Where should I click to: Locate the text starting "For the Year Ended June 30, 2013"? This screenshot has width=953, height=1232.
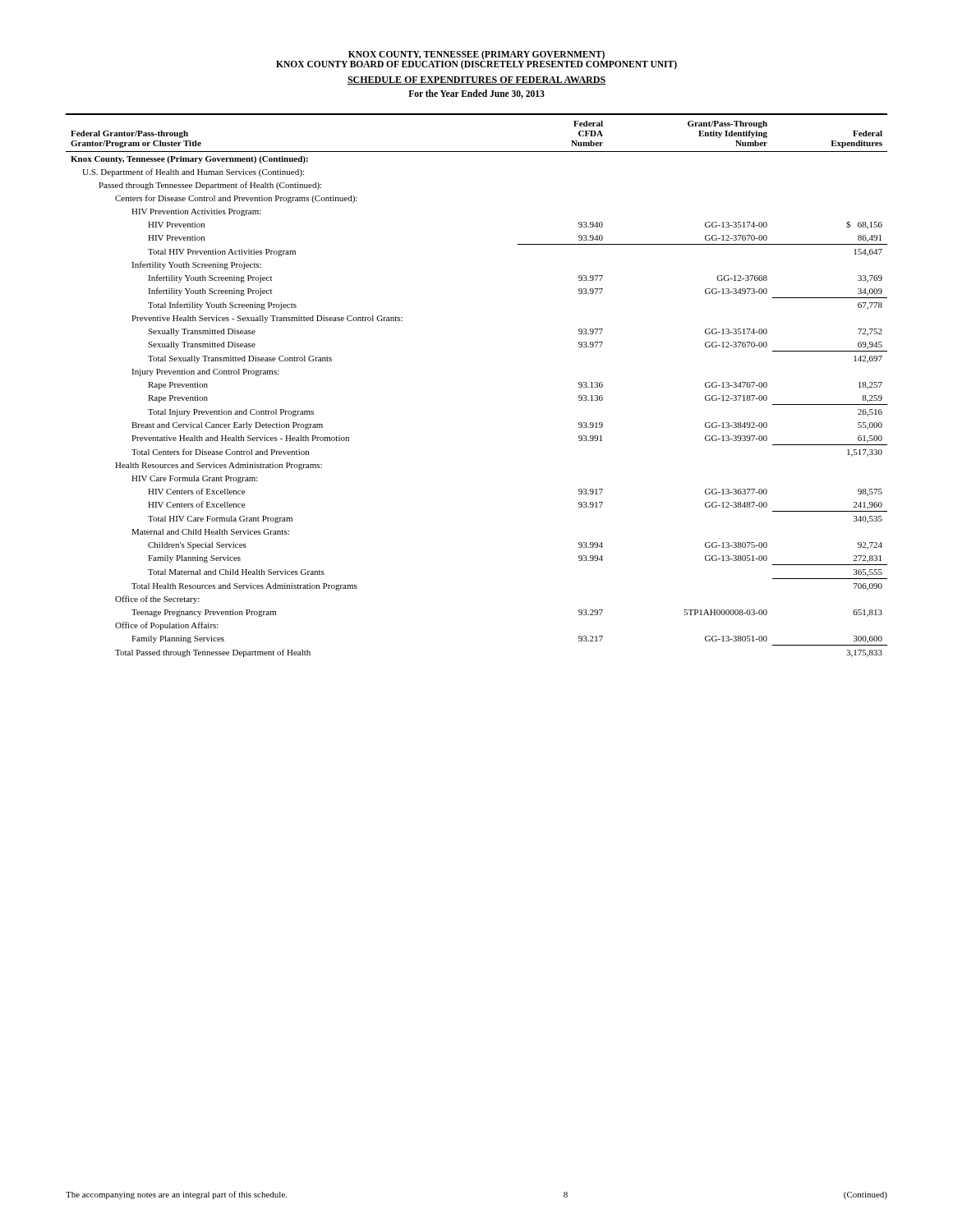476,94
